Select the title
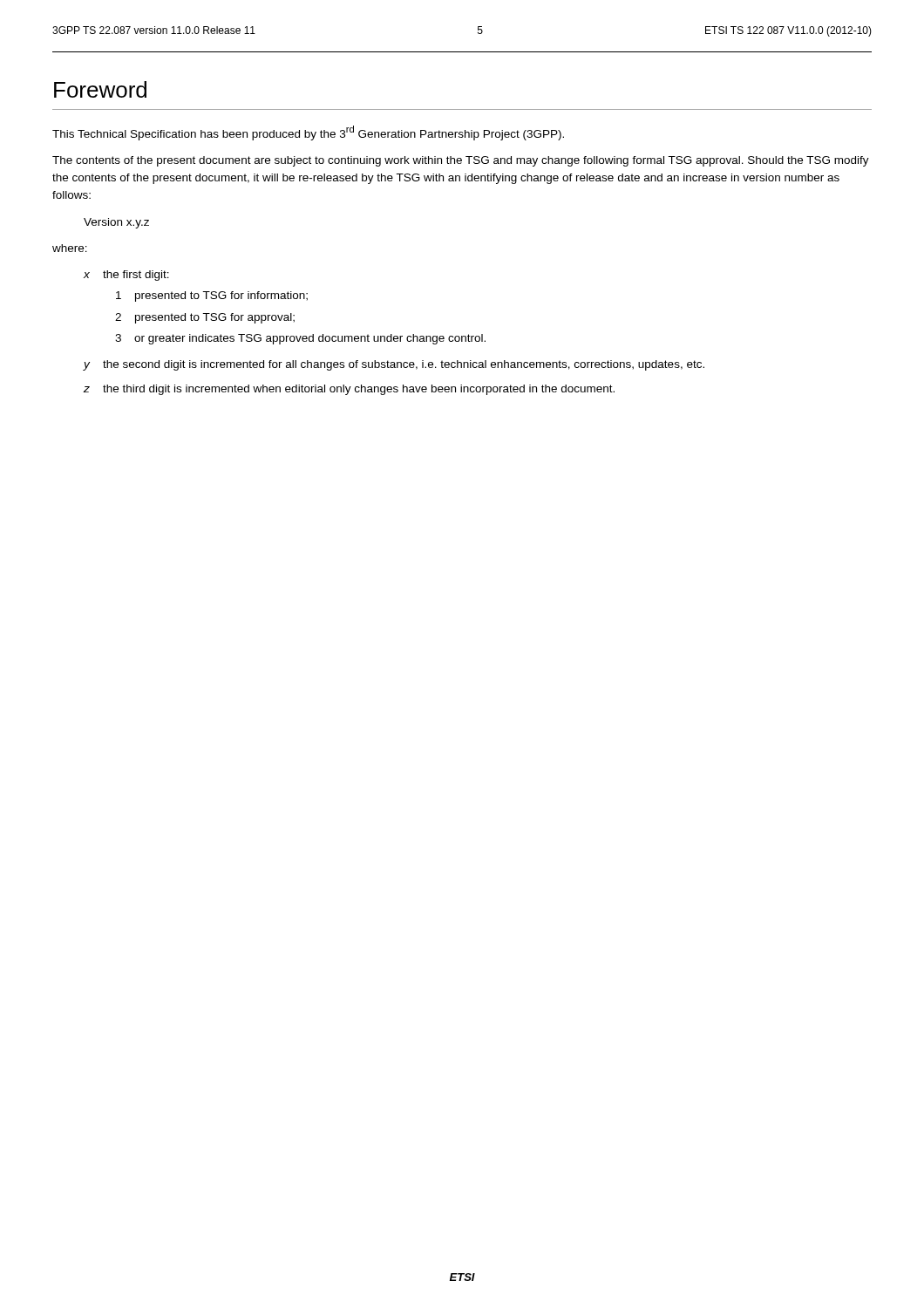The image size is (924, 1308). point(100,90)
